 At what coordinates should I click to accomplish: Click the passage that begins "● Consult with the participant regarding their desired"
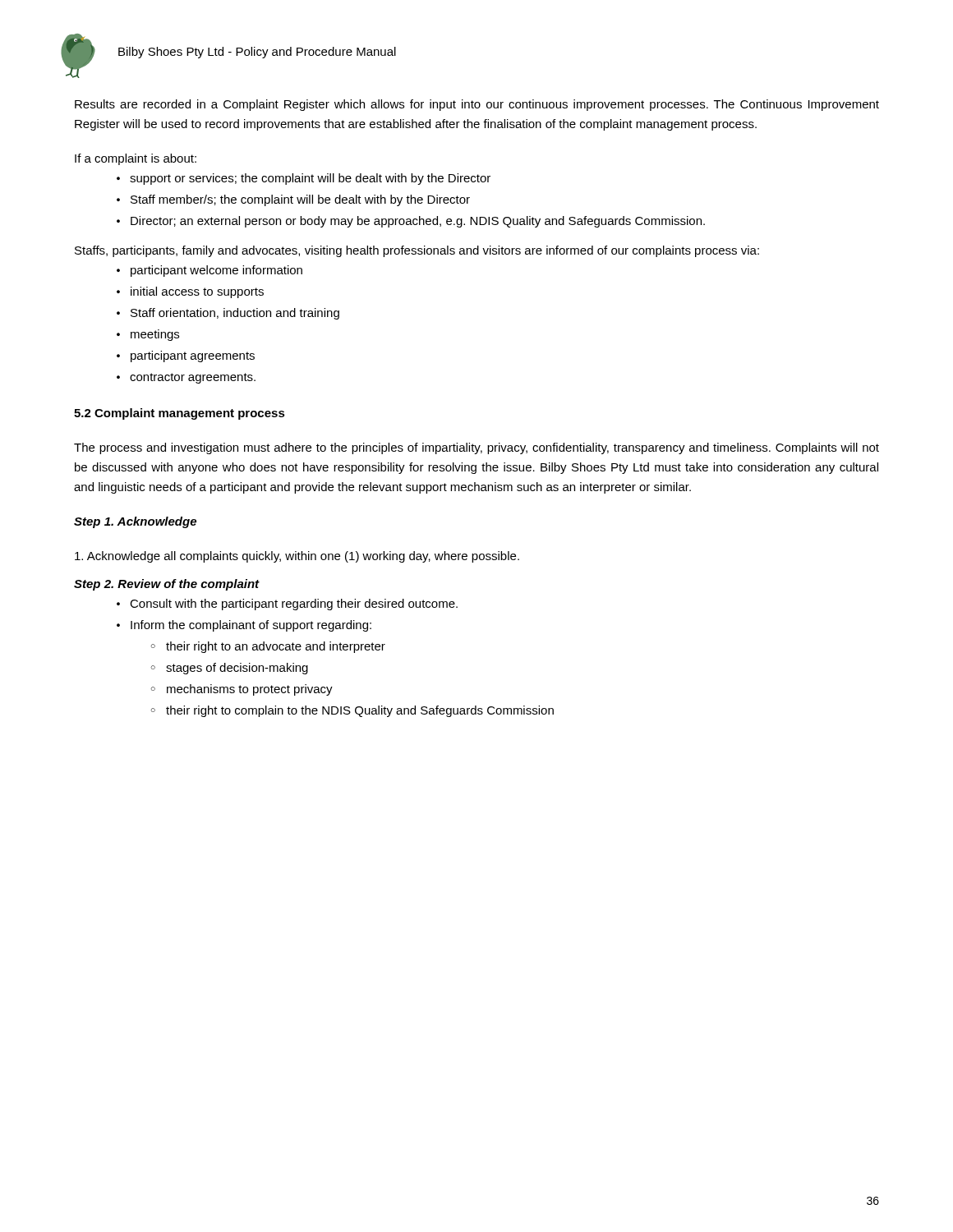tap(283, 604)
